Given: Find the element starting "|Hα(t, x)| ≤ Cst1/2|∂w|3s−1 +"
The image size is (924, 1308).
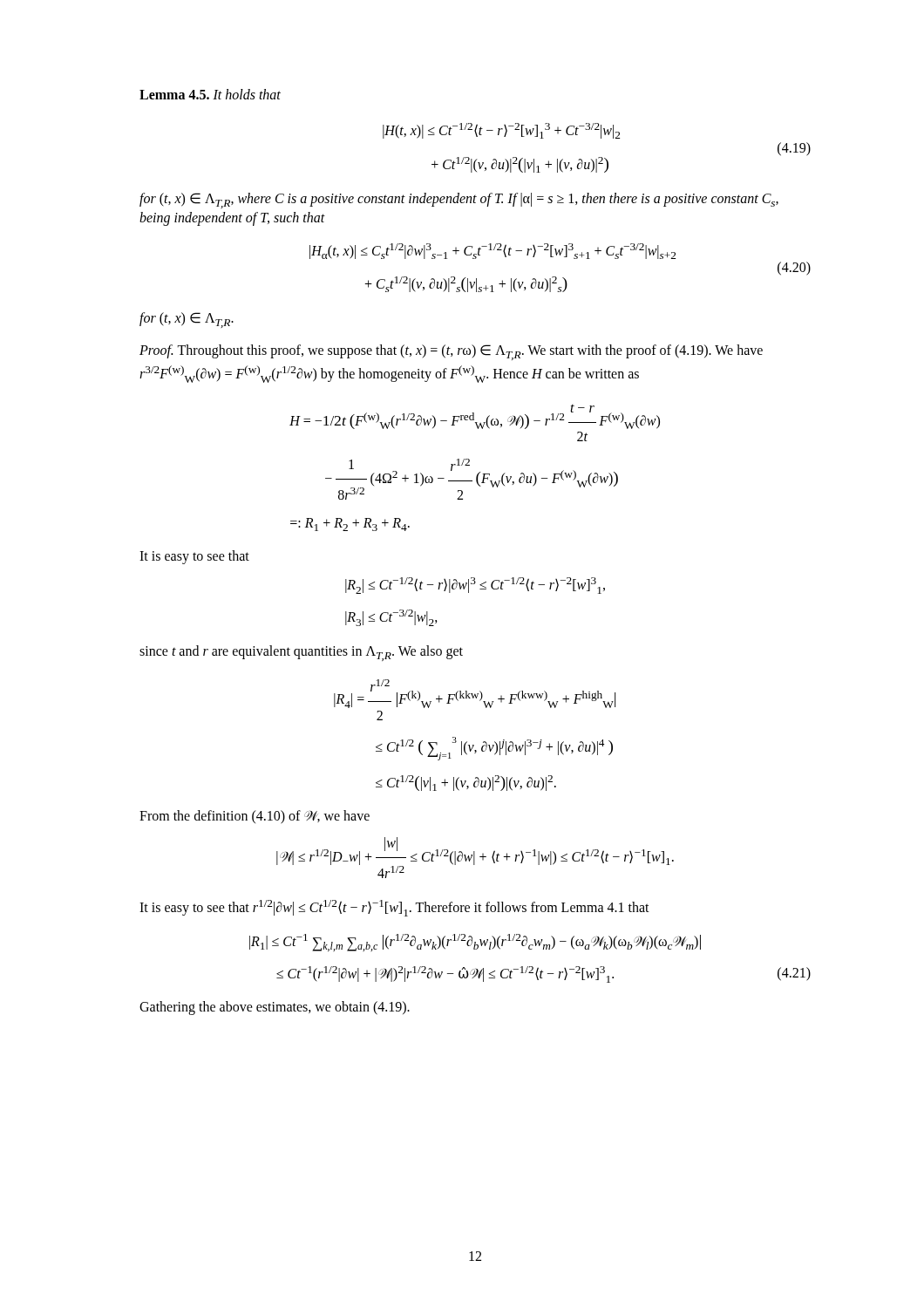Looking at the screenshot, I should pyautogui.click(x=560, y=268).
